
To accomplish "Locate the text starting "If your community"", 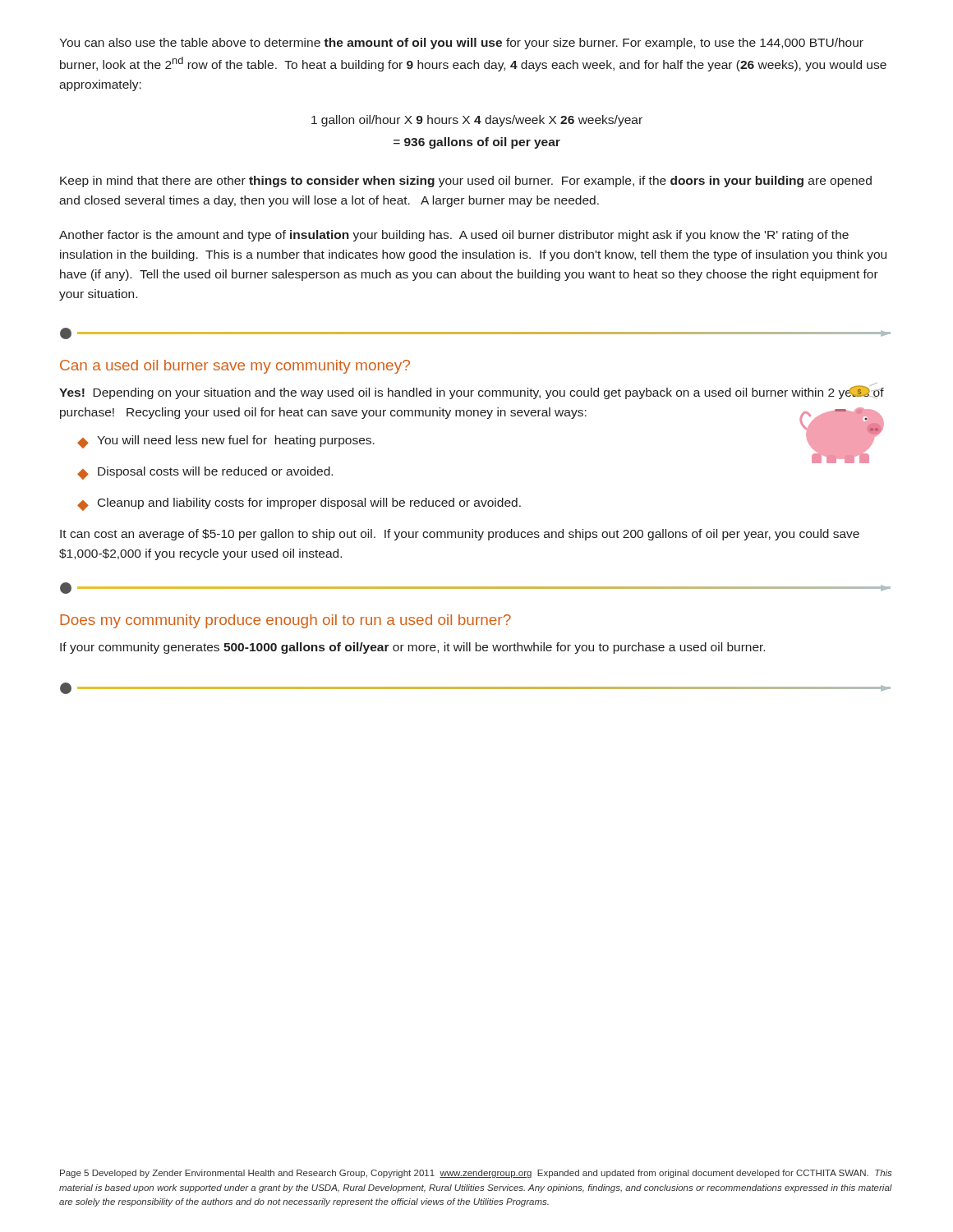I will pyautogui.click(x=413, y=647).
